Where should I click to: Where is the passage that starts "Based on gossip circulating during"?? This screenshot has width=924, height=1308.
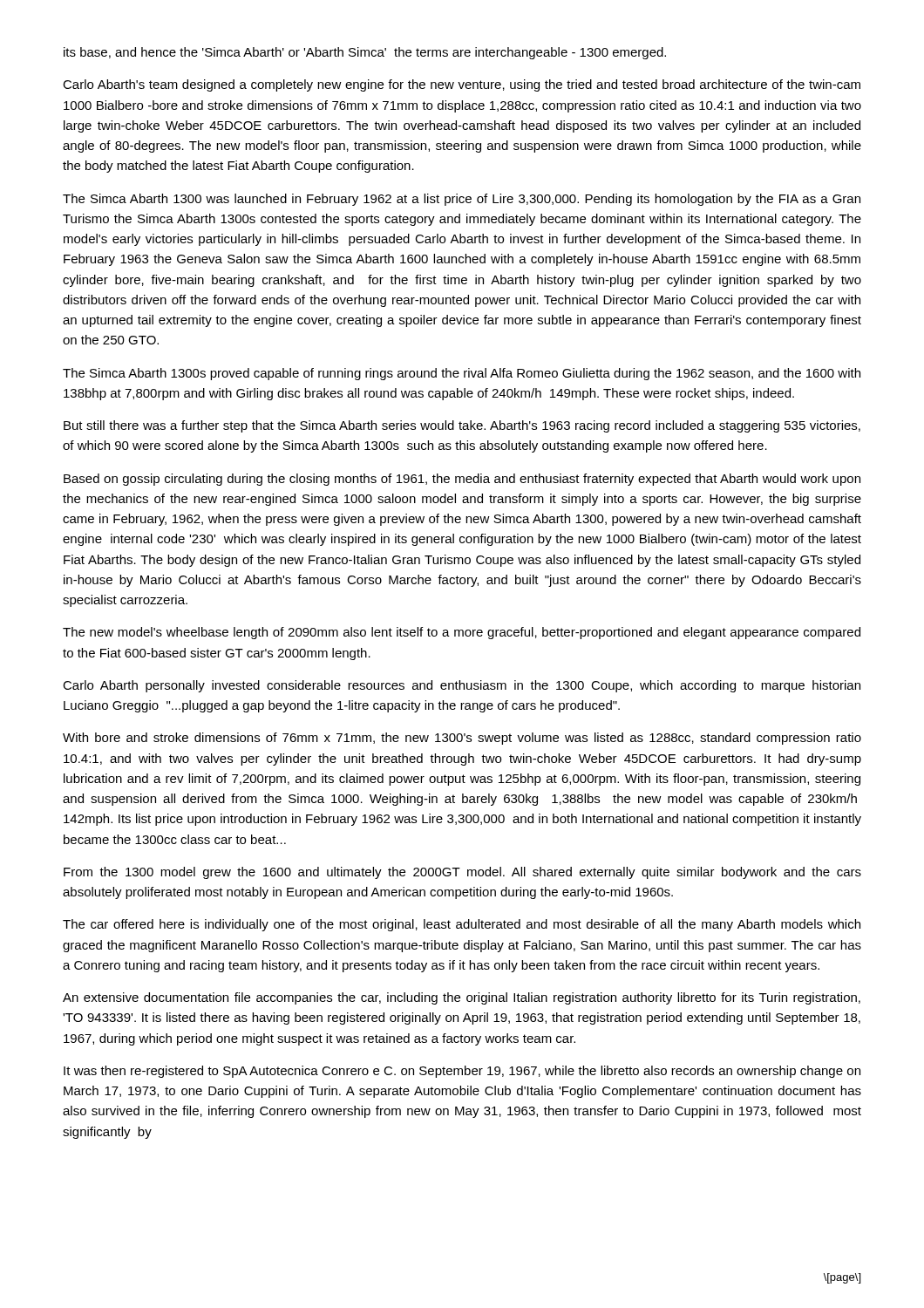click(462, 539)
